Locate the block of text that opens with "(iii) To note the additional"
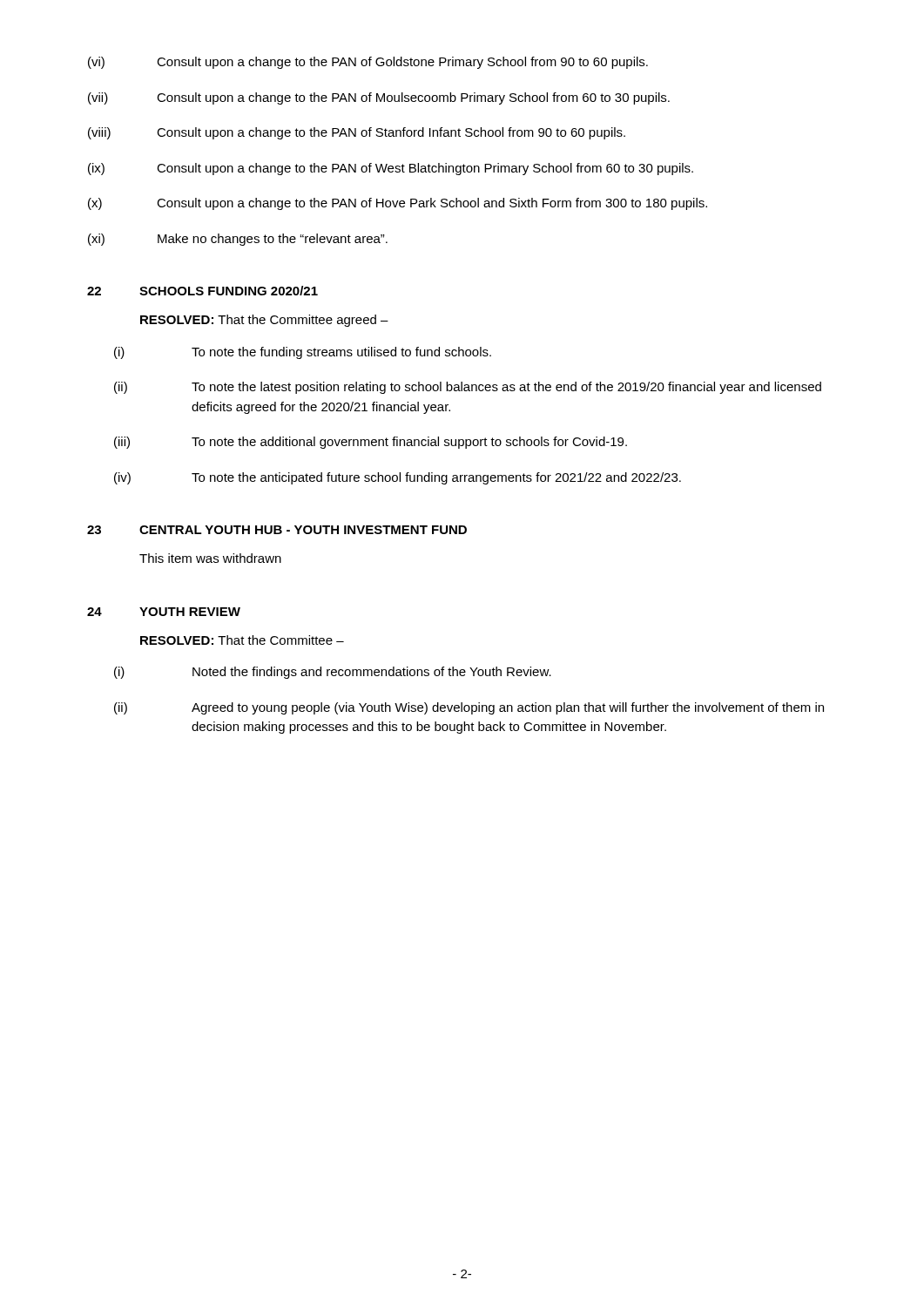Image resolution: width=924 pixels, height=1307 pixels. pyautogui.click(x=479, y=442)
